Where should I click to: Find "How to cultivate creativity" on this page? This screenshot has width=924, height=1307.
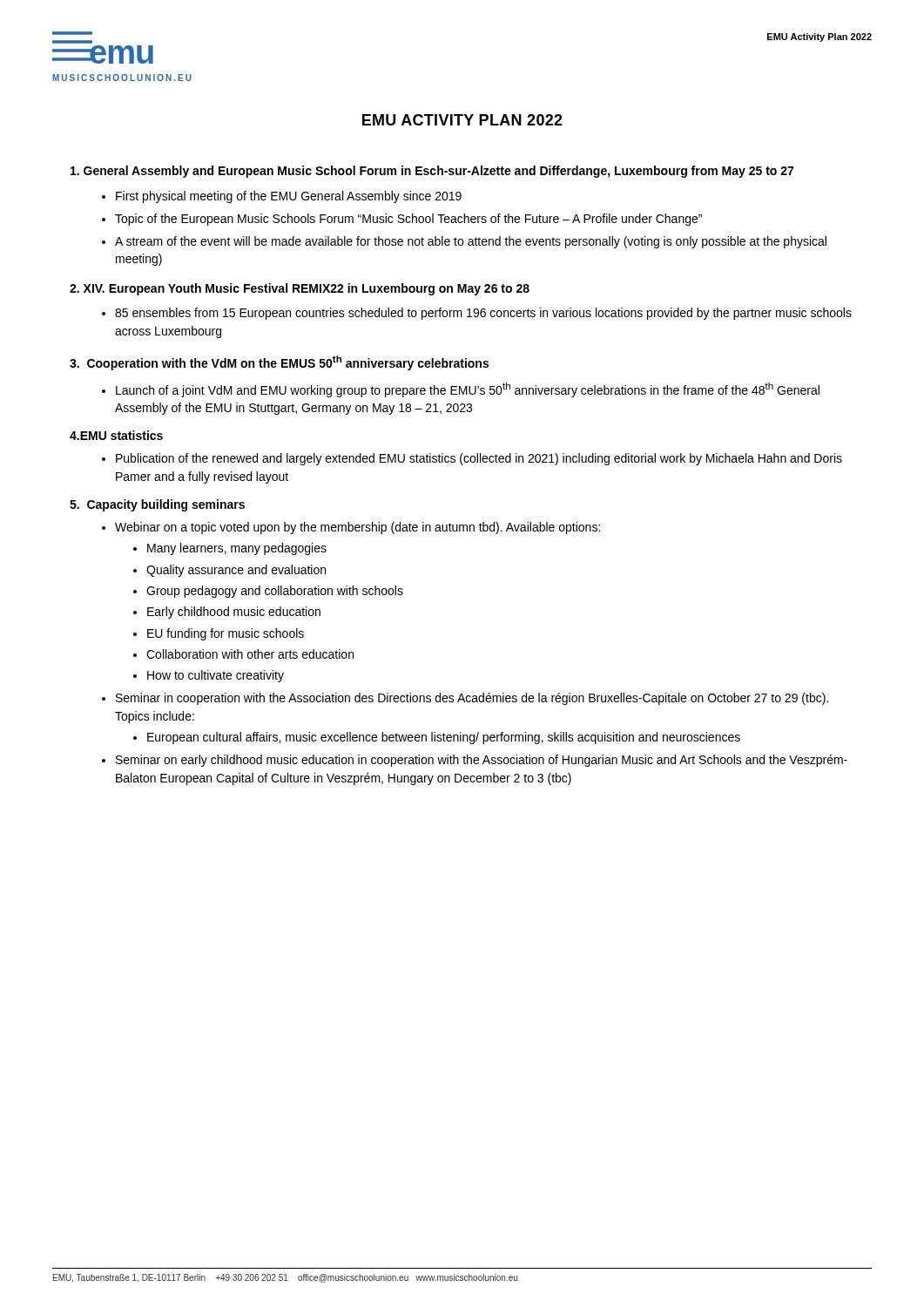[x=215, y=675]
